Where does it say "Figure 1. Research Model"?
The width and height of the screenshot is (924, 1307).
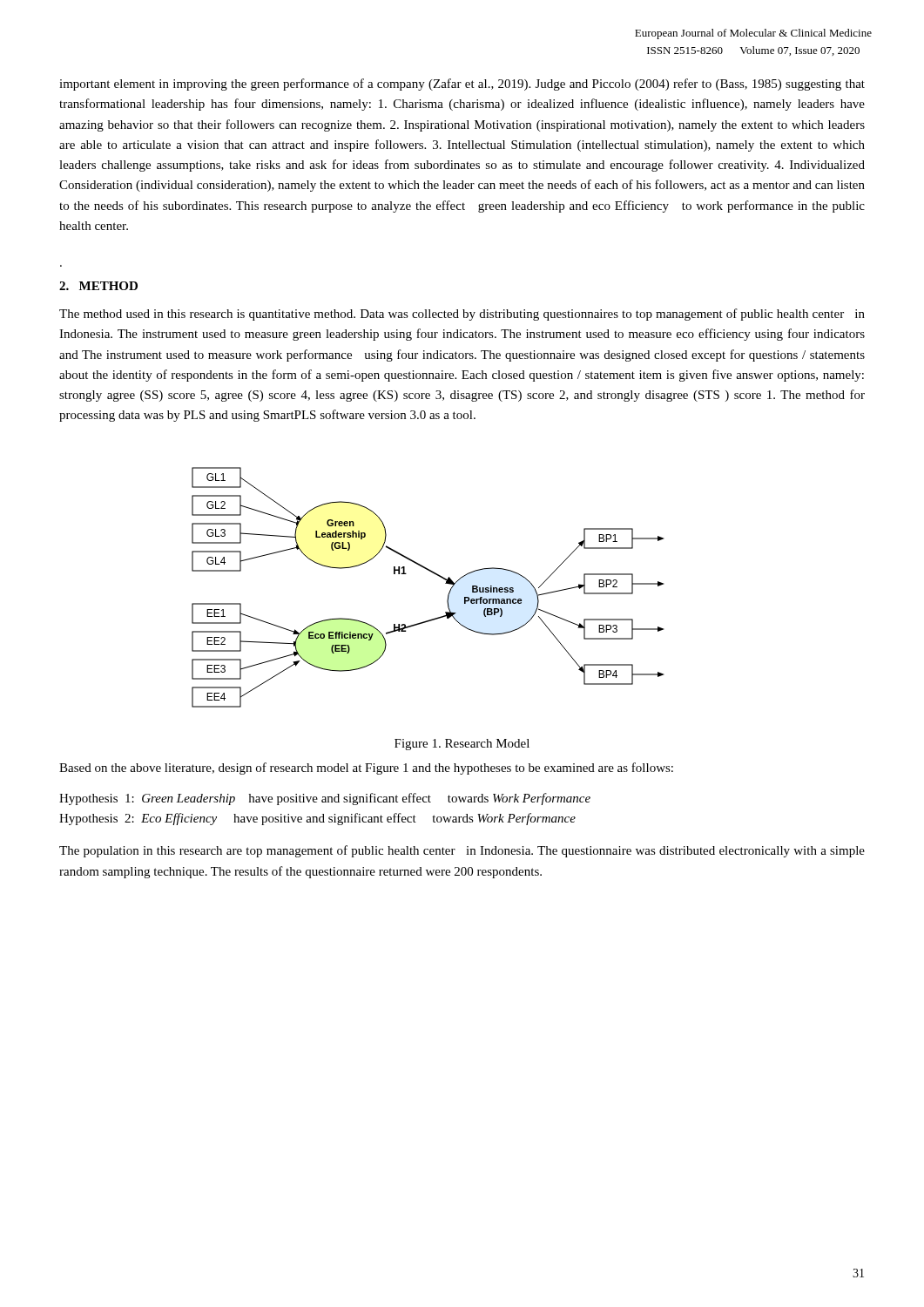pyautogui.click(x=462, y=743)
